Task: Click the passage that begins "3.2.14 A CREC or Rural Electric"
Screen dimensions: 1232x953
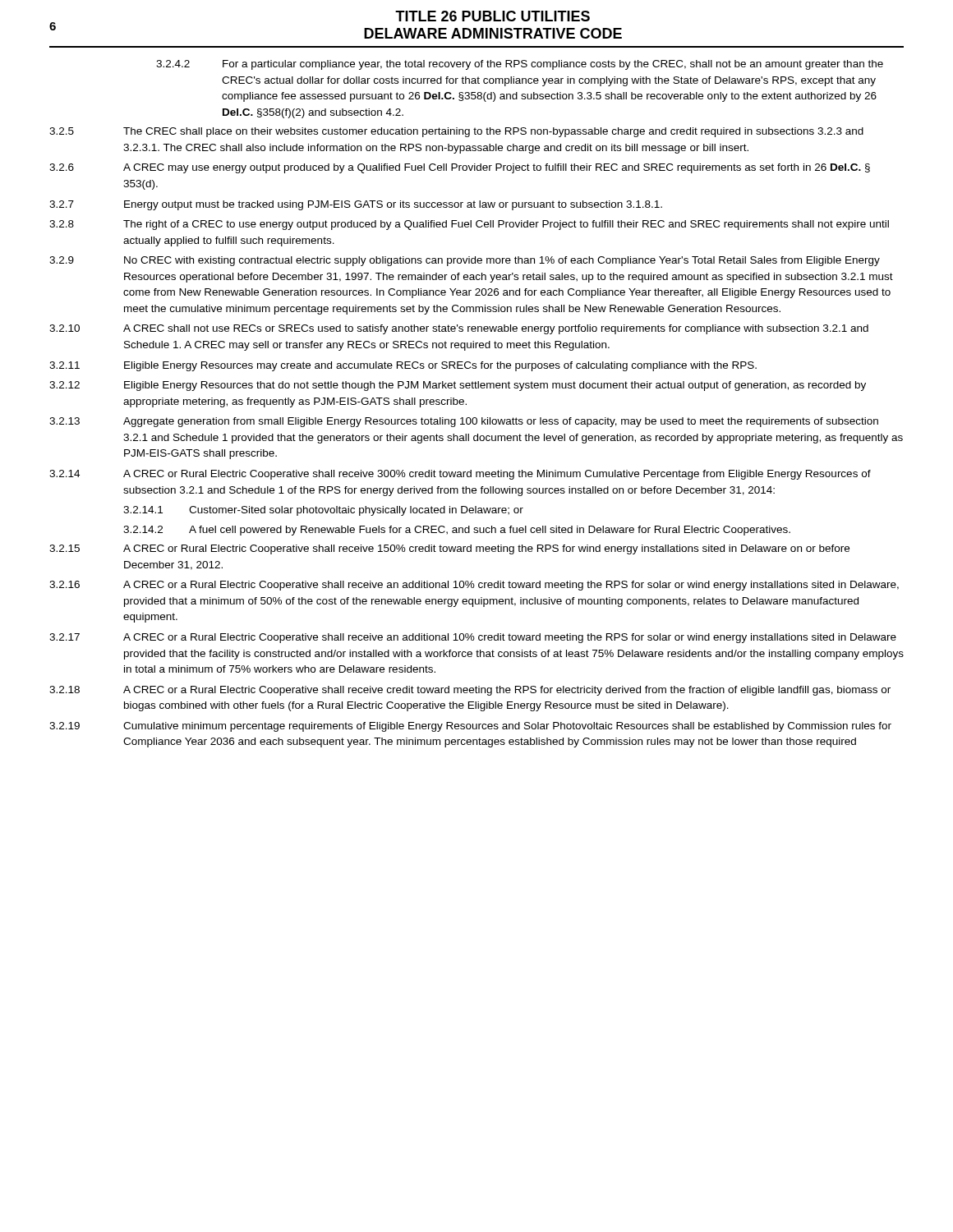Action: click(476, 482)
